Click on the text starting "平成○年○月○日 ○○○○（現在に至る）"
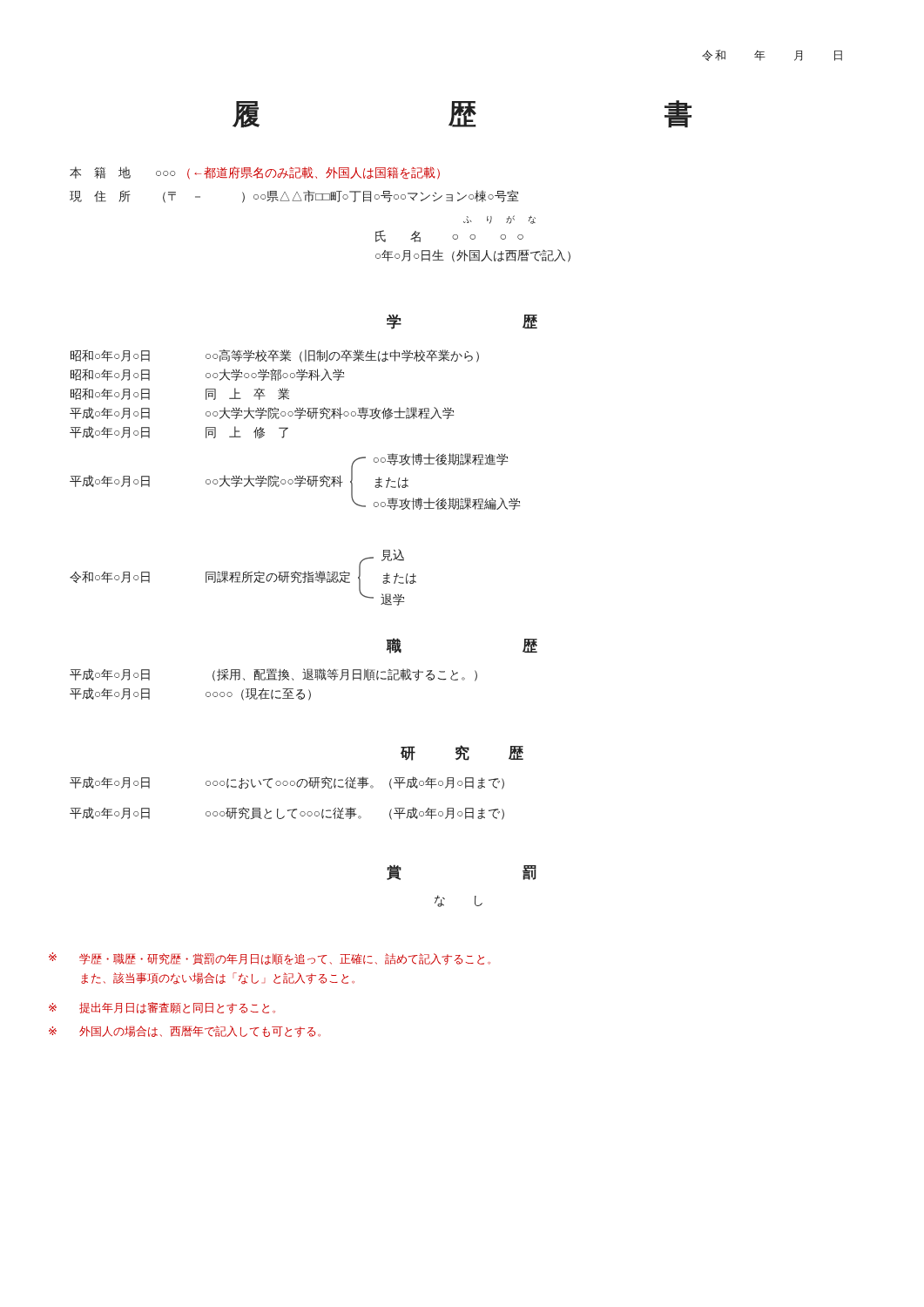Image resolution: width=924 pixels, height=1307 pixels. (194, 694)
